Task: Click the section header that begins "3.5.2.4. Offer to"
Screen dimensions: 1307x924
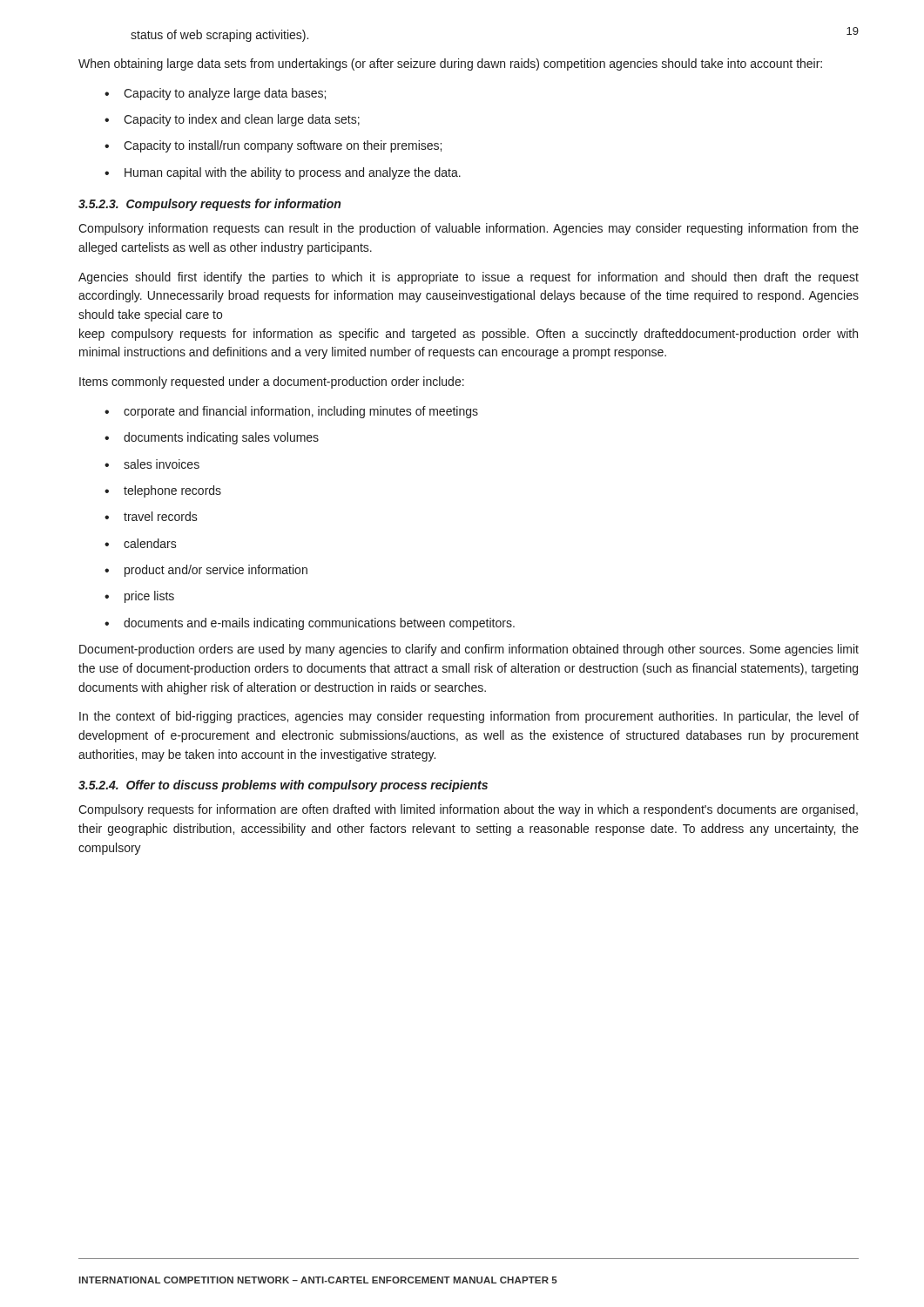Action: pyautogui.click(x=283, y=785)
